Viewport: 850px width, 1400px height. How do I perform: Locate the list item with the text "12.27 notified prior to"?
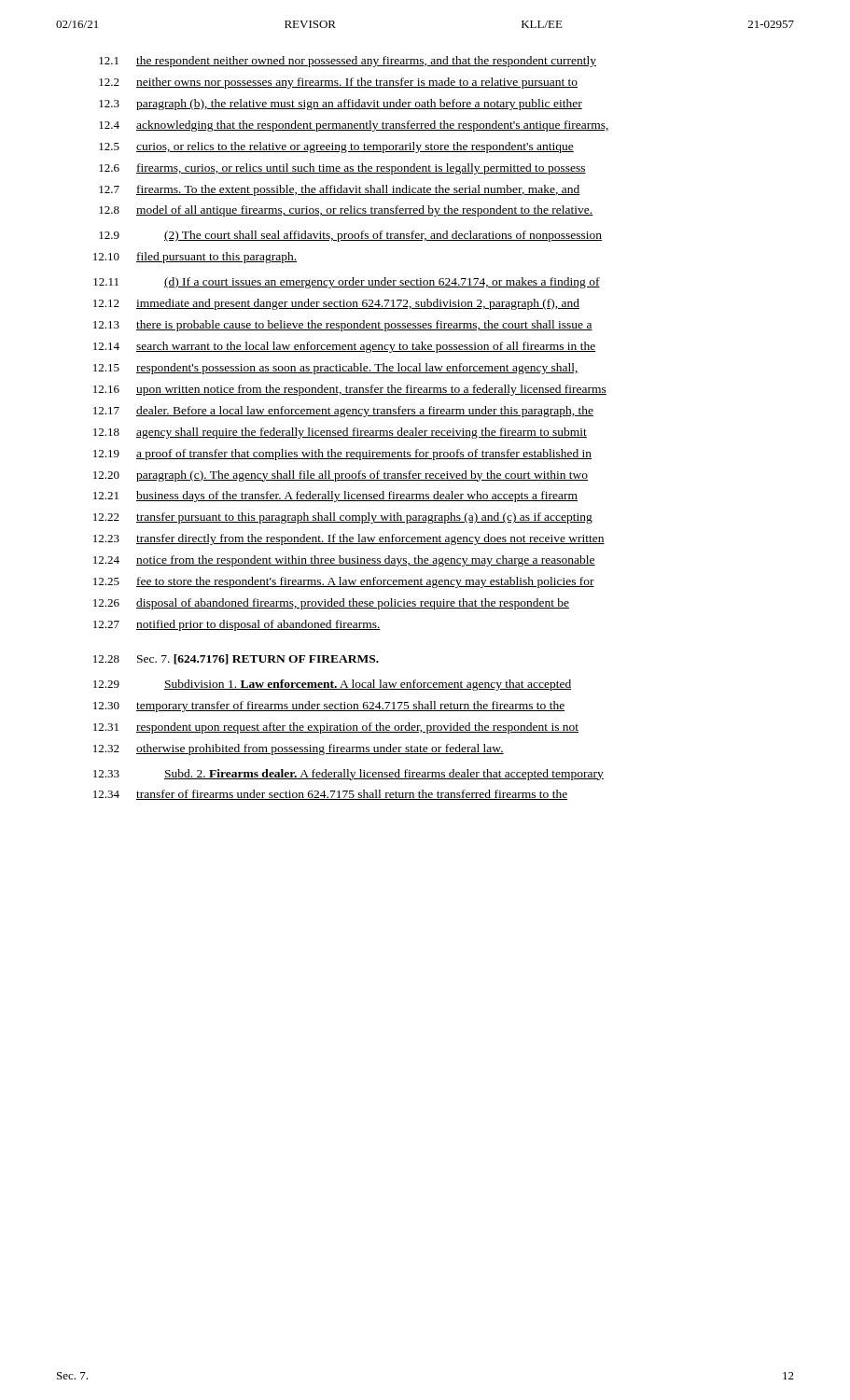click(237, 625)
